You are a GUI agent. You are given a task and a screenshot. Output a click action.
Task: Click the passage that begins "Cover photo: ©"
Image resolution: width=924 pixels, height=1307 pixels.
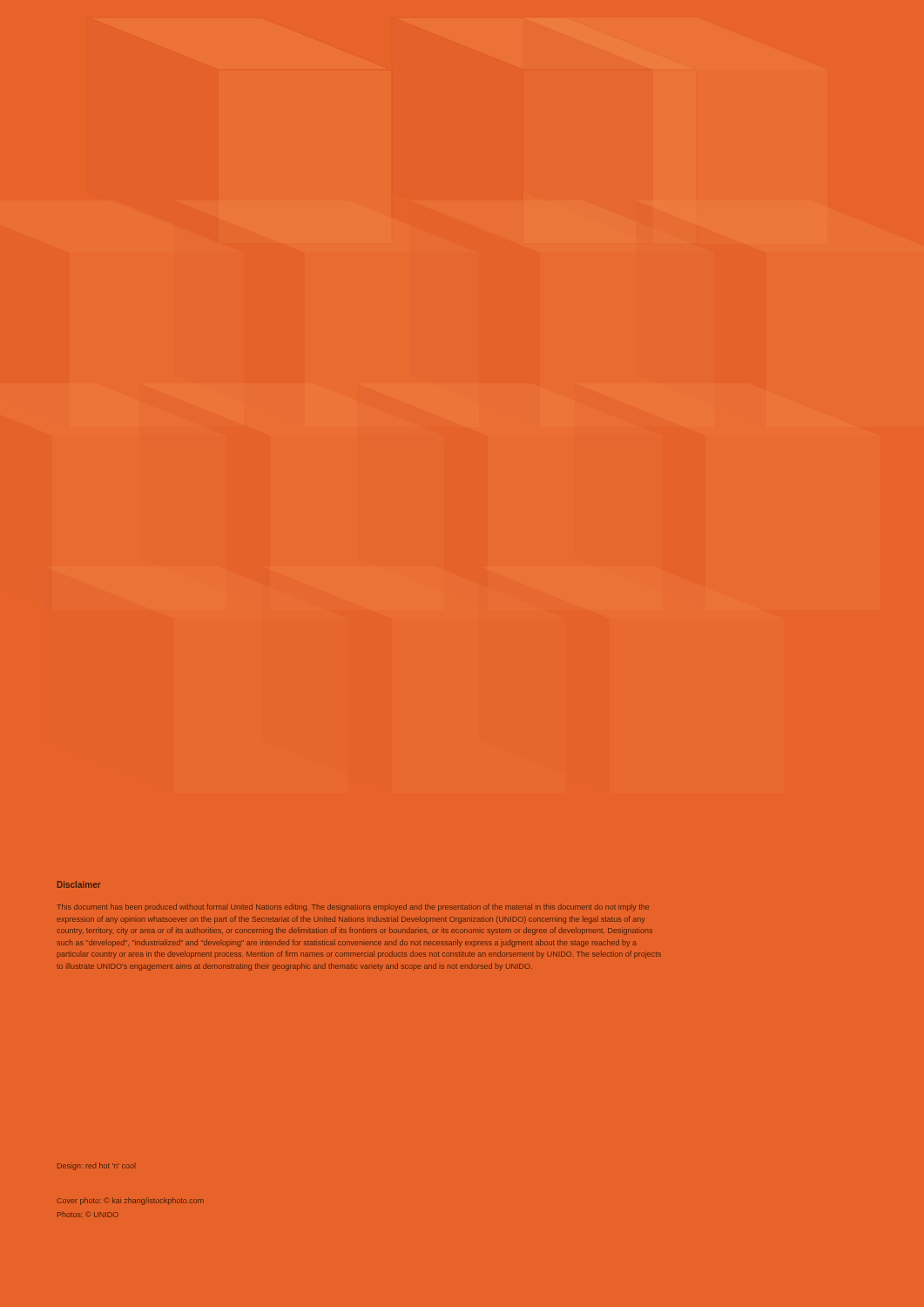click(x=130, y=1201)
